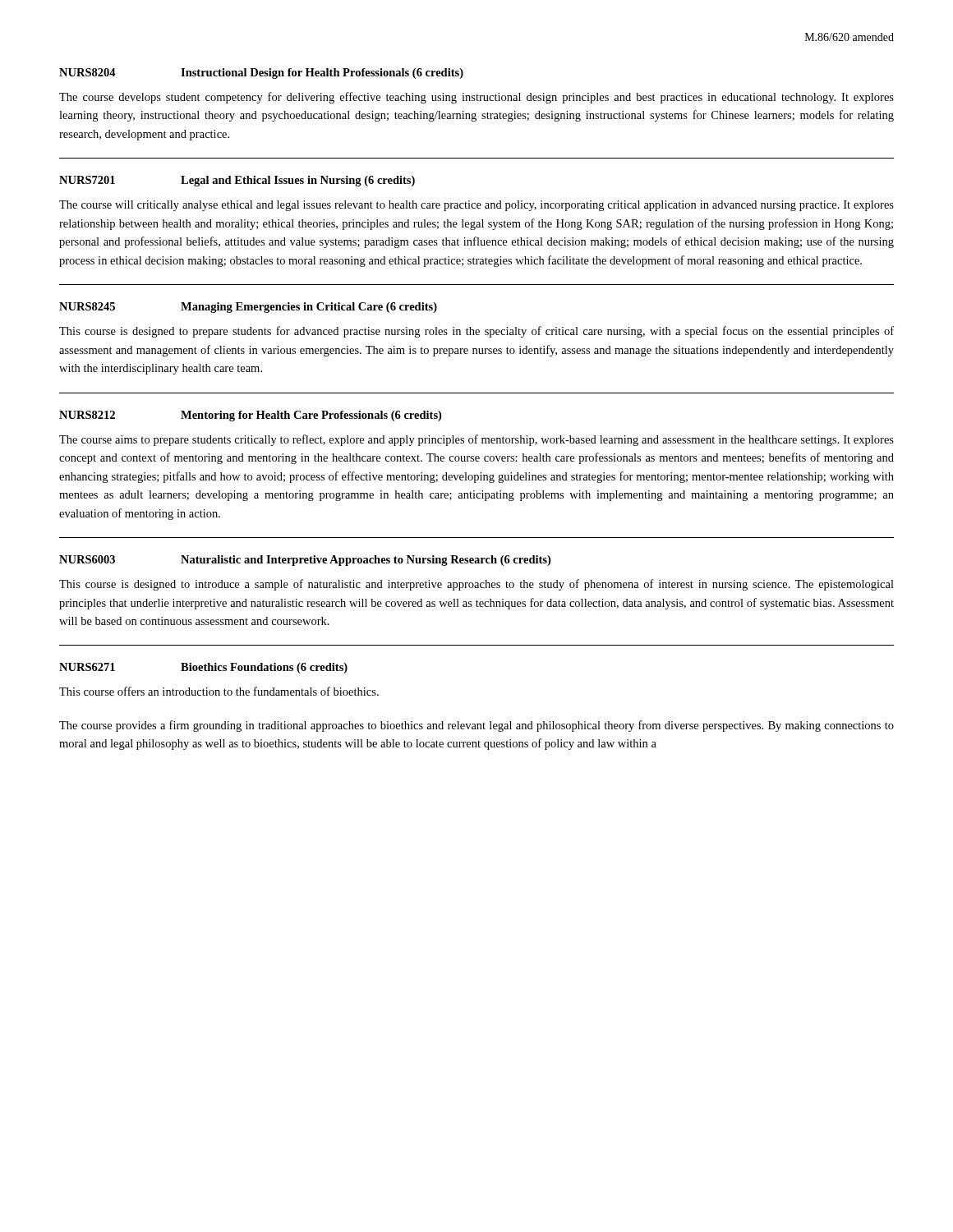Find the section header on this page that starts "NURS8204 Instructional Design"
953x1232 pixels.
tap(261, 73)
